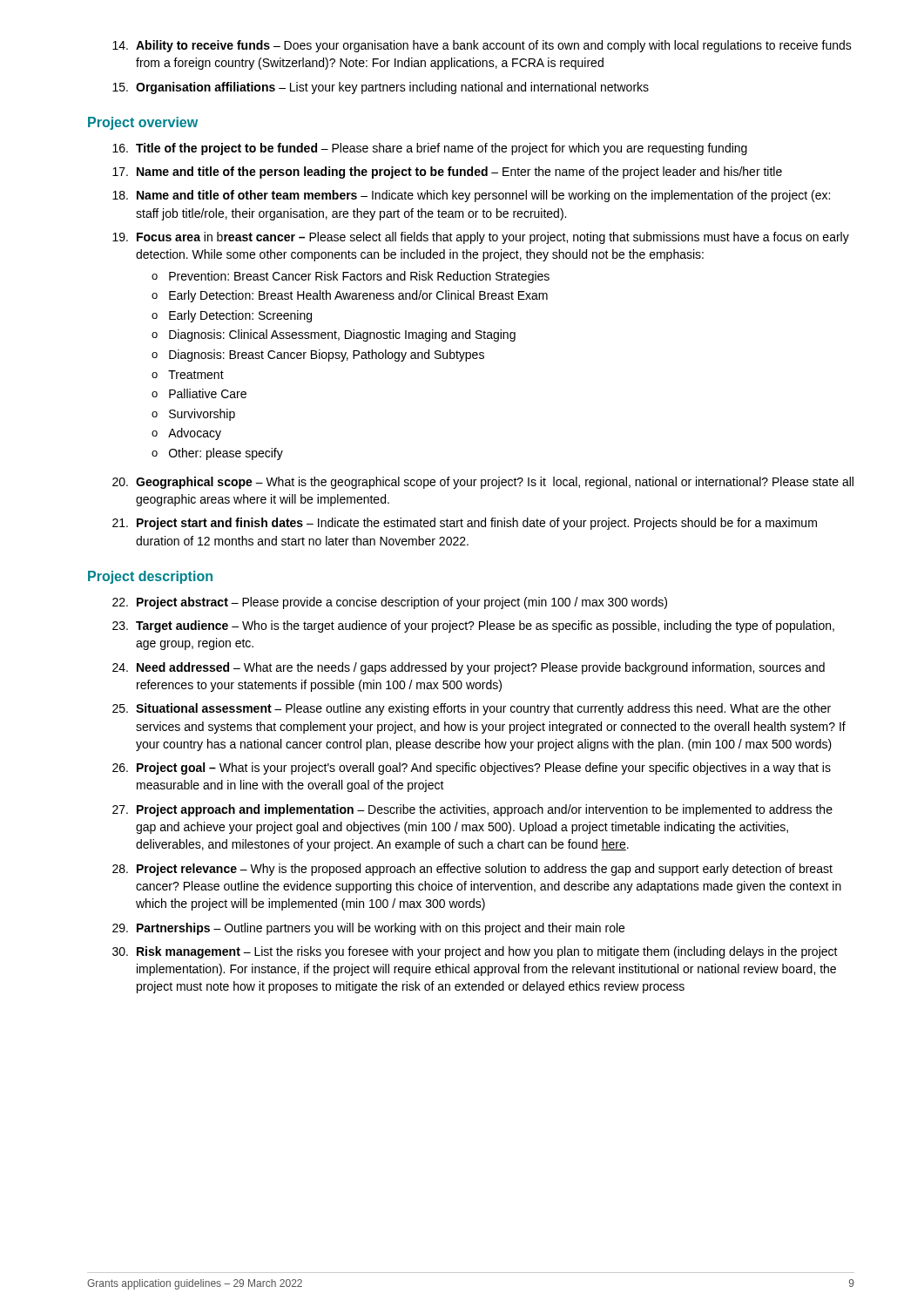Screen dimensions: 1307x924
Task: Find the list item that reads "28. Project relevance –"
Action: point(471,886)
